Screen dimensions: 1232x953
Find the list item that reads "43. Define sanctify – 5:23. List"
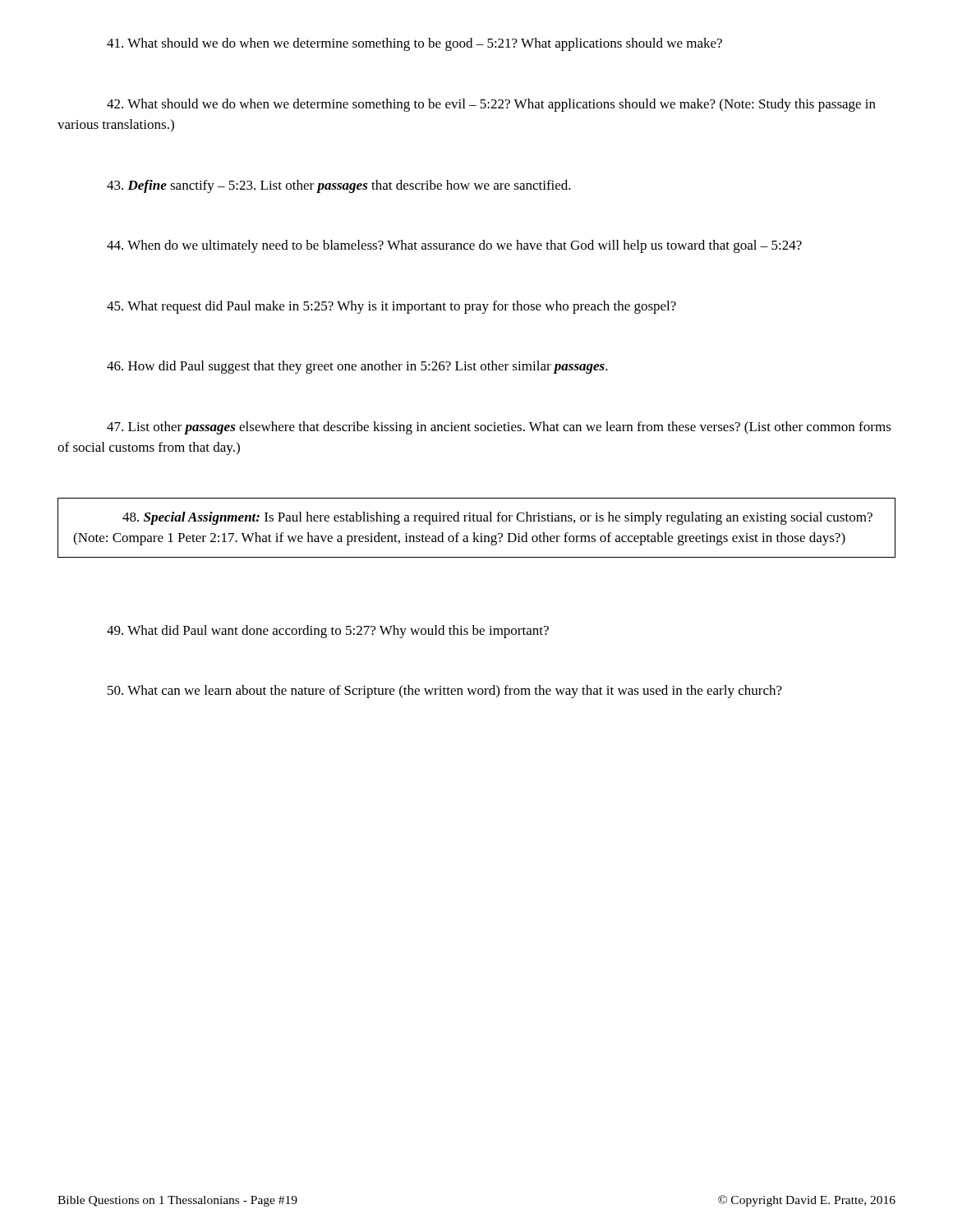click(x=476, y=185)
